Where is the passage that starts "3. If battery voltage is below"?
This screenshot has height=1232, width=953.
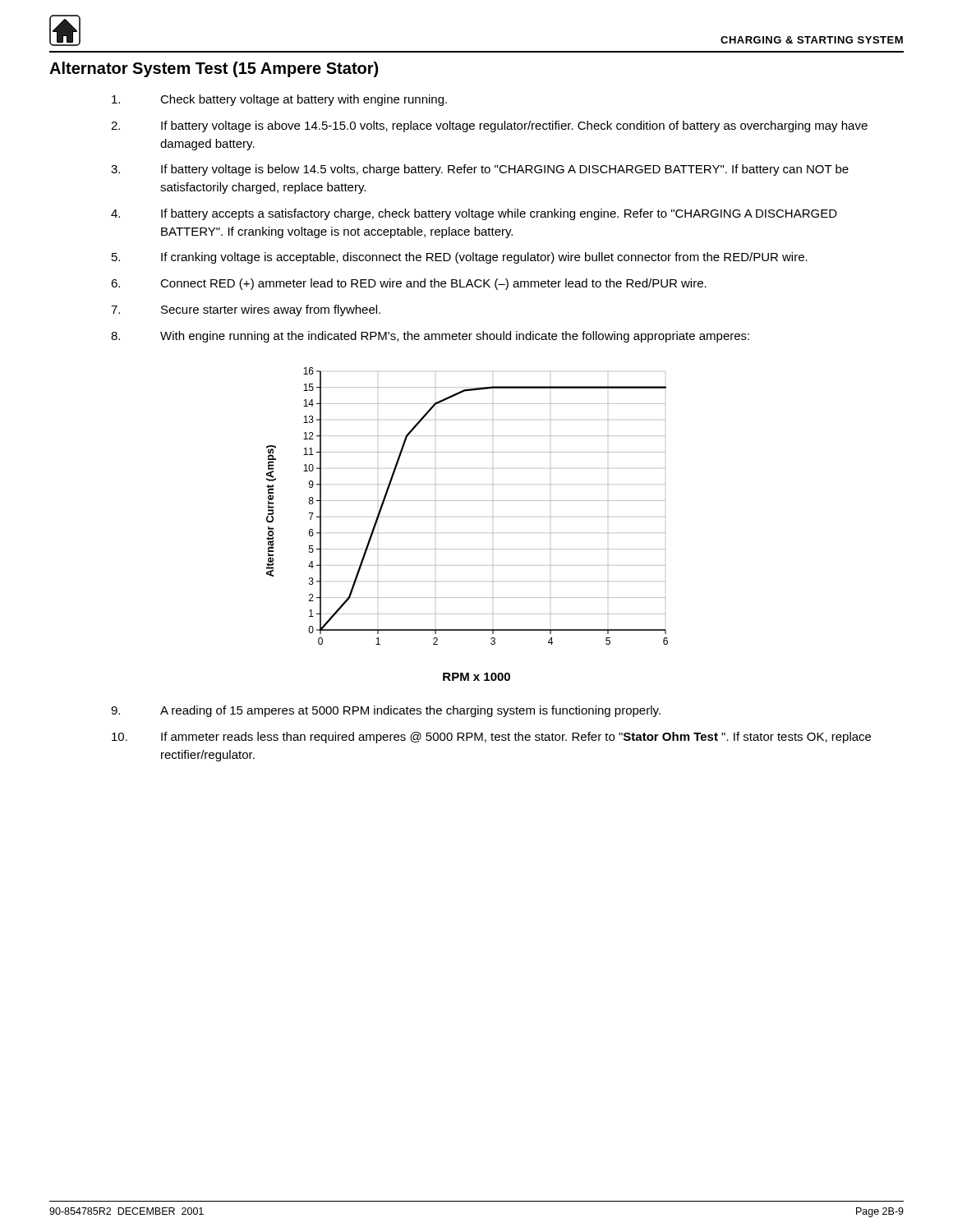476,178
